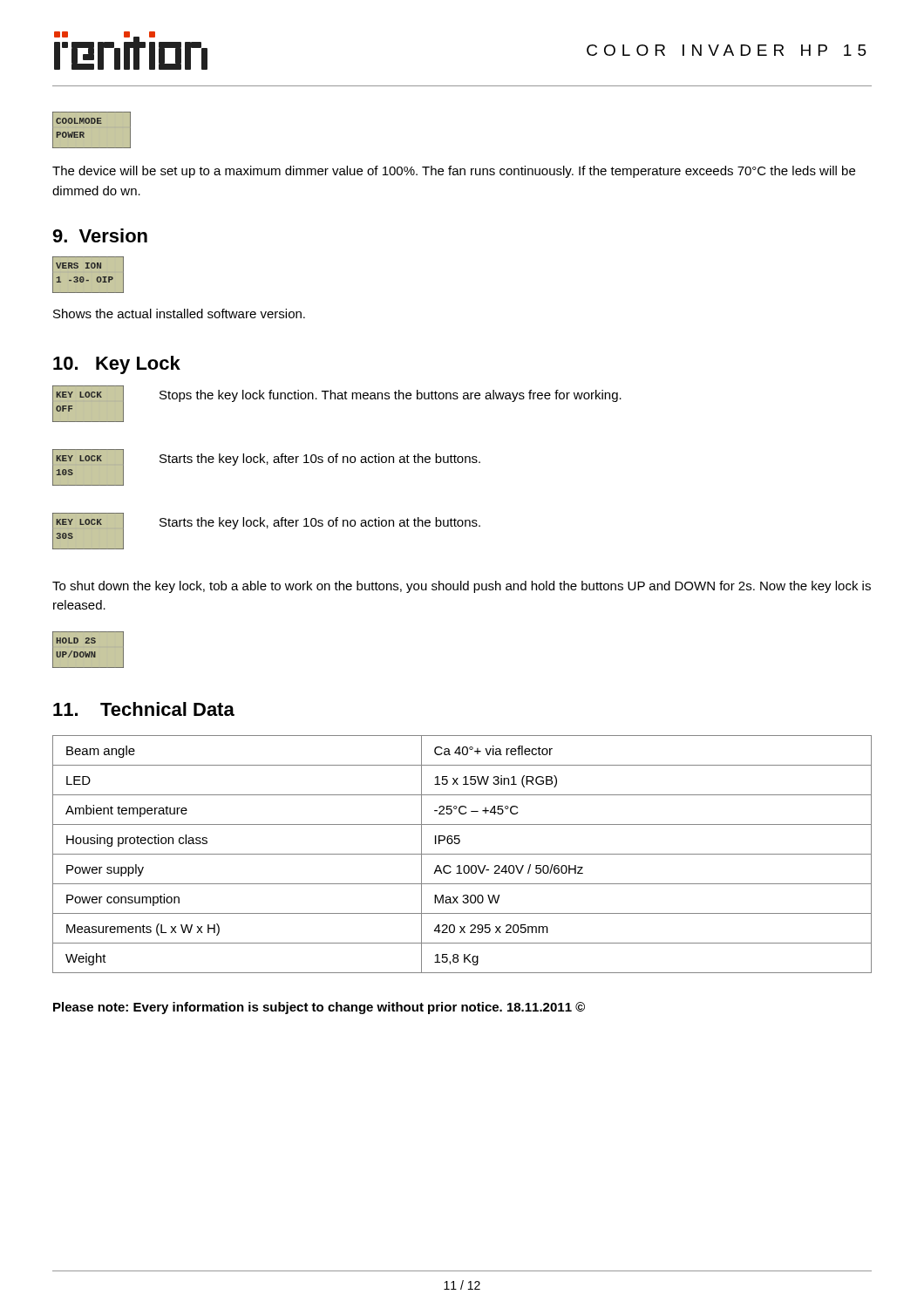The width and height of the screenshot is (924, 1308).
Task: Navigate to the region starting "10. Key Lock"
Action: click(116, 363)
